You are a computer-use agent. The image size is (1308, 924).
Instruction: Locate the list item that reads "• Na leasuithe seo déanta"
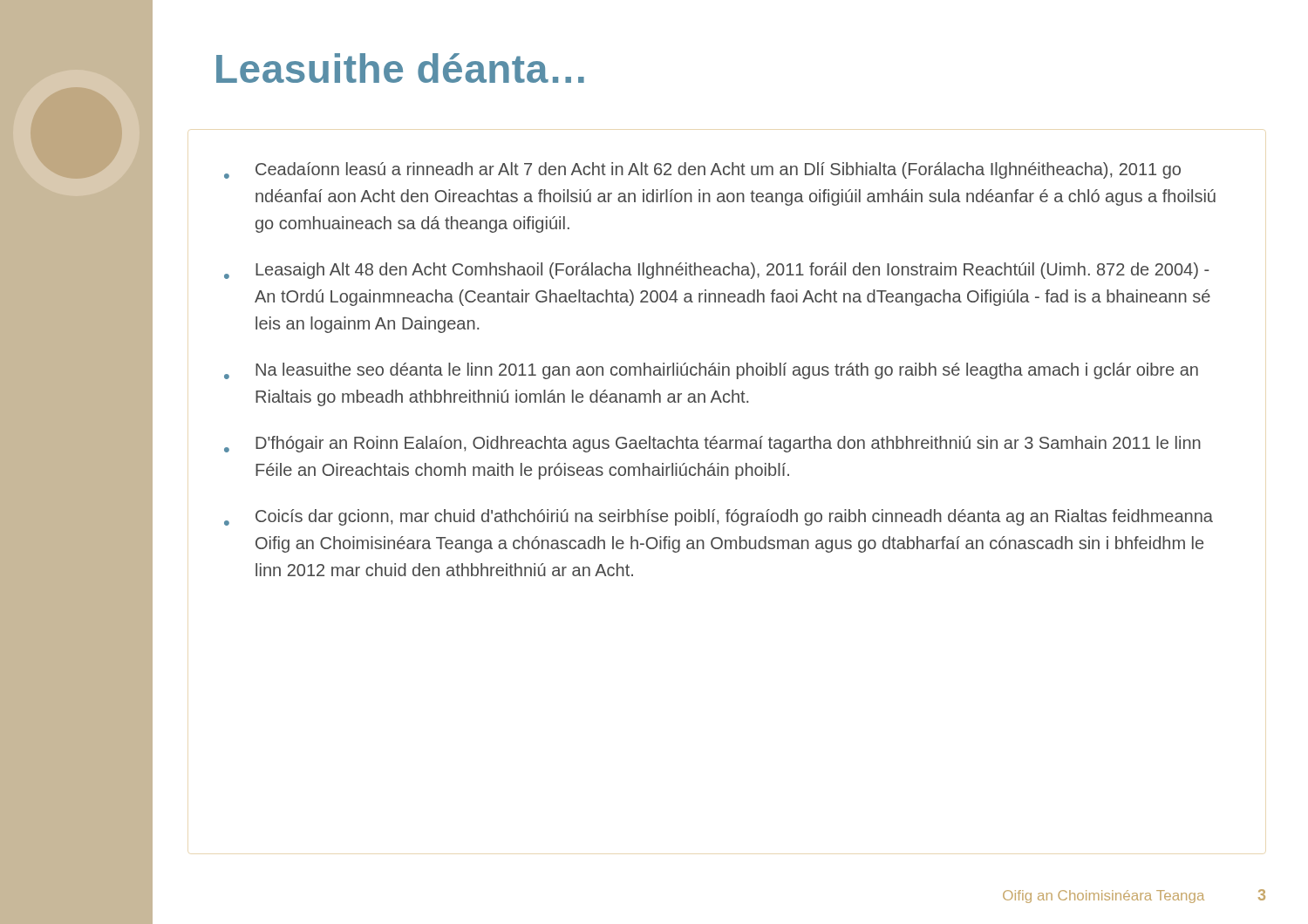point(722,384)
